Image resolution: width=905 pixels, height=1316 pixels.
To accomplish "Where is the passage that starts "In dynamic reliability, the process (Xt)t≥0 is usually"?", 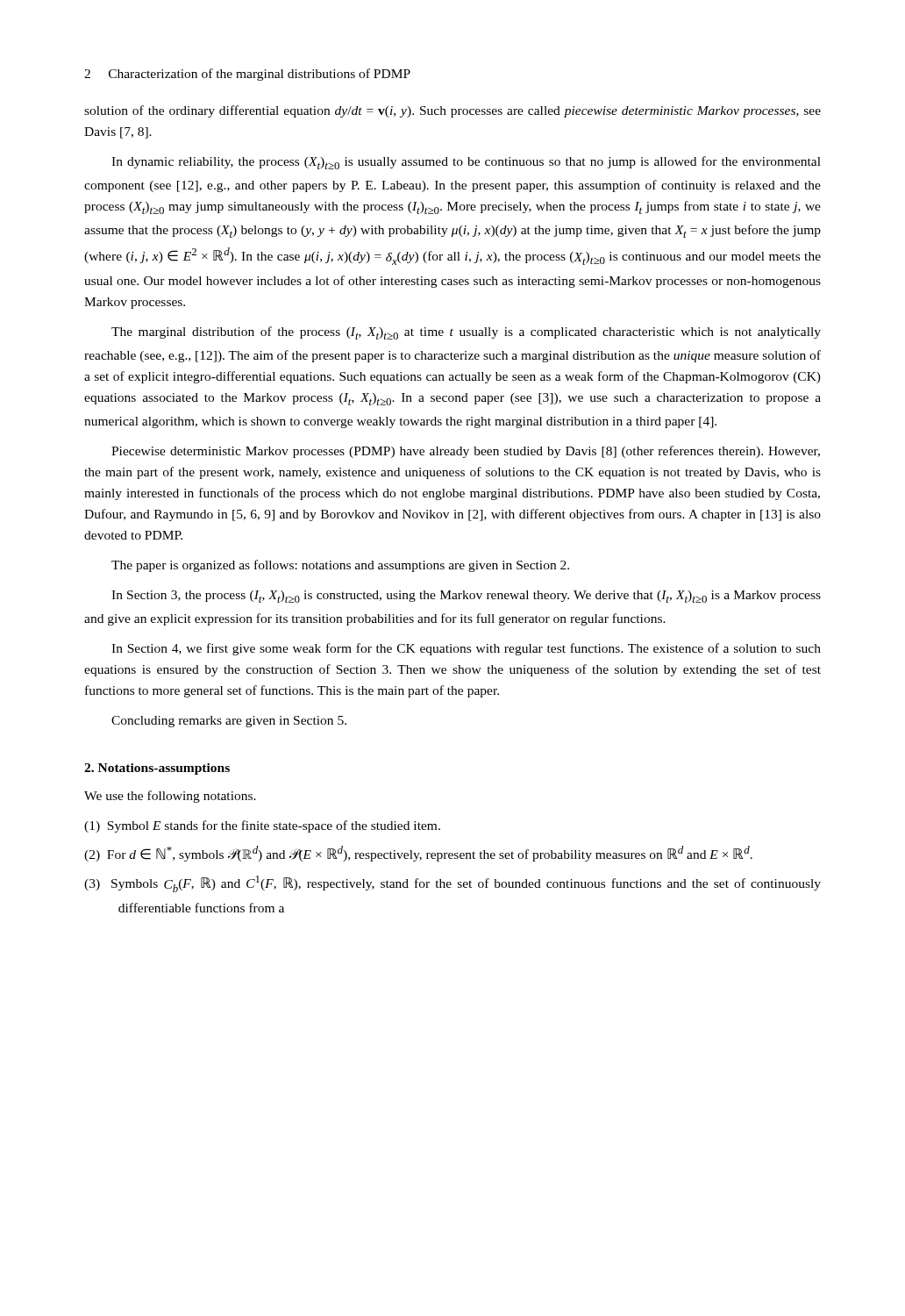I will pos(452,231).
